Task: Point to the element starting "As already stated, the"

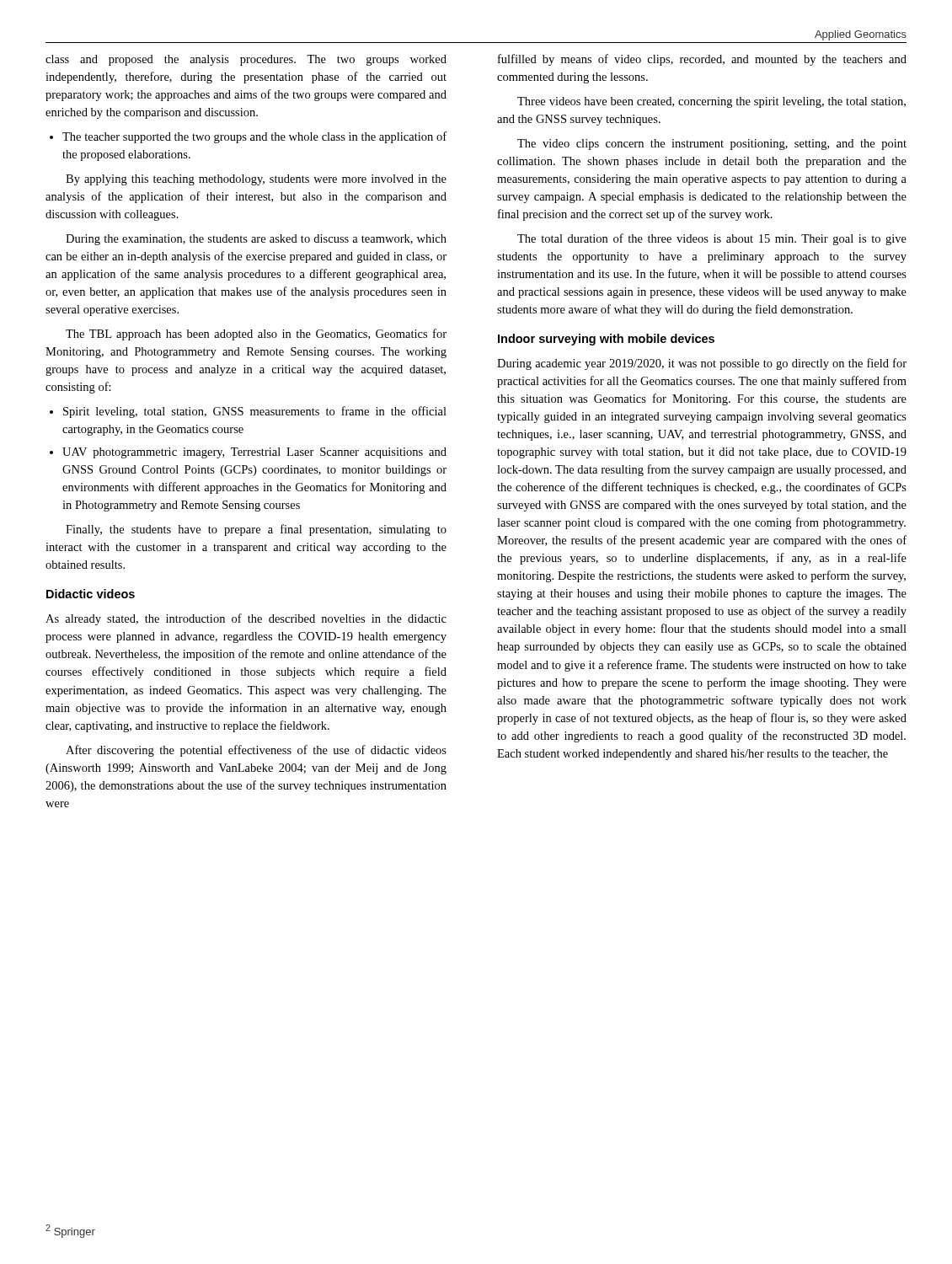Action: 246,711
